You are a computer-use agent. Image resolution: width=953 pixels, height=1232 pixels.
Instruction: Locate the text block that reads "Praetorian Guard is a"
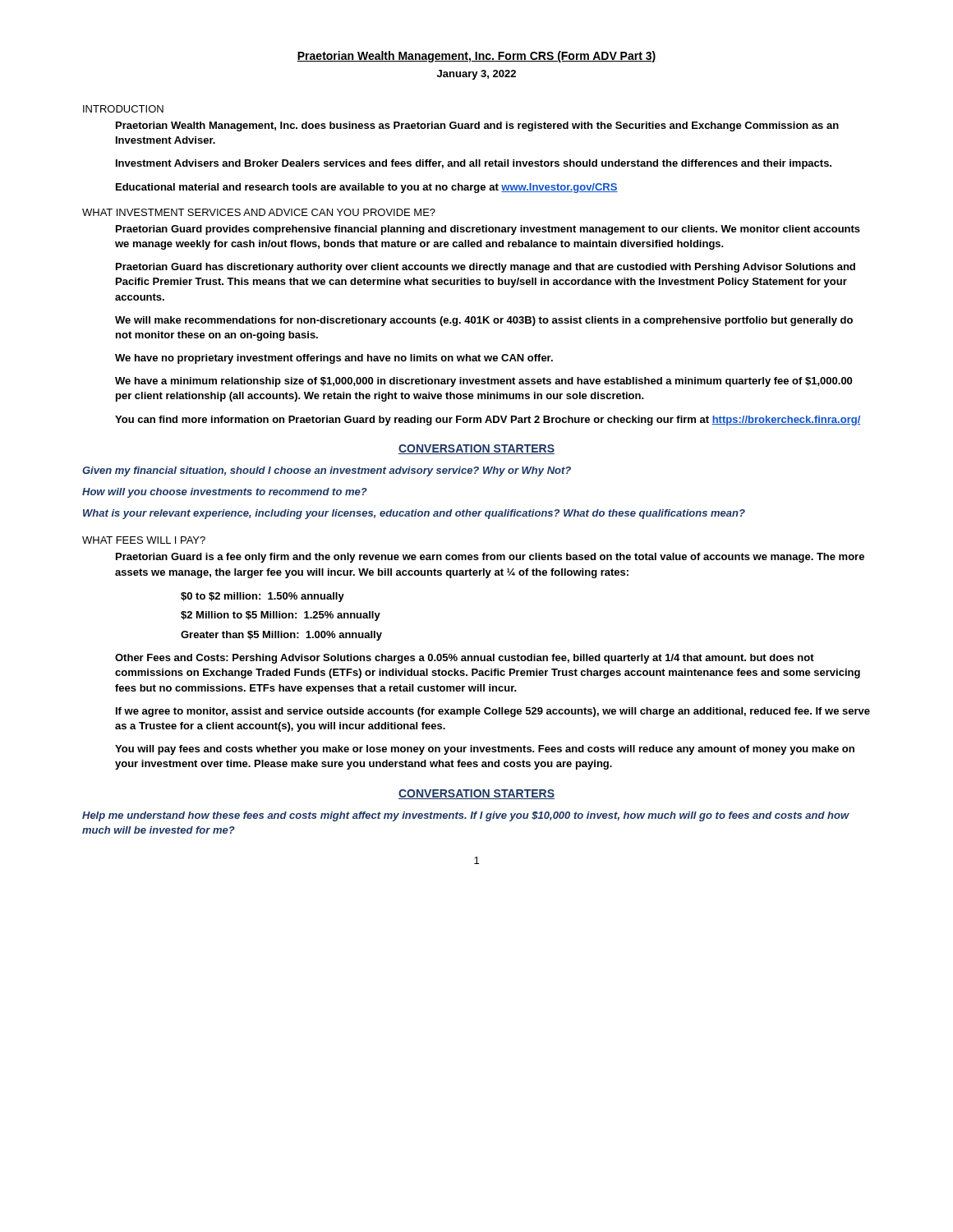[x=490, y=564]
